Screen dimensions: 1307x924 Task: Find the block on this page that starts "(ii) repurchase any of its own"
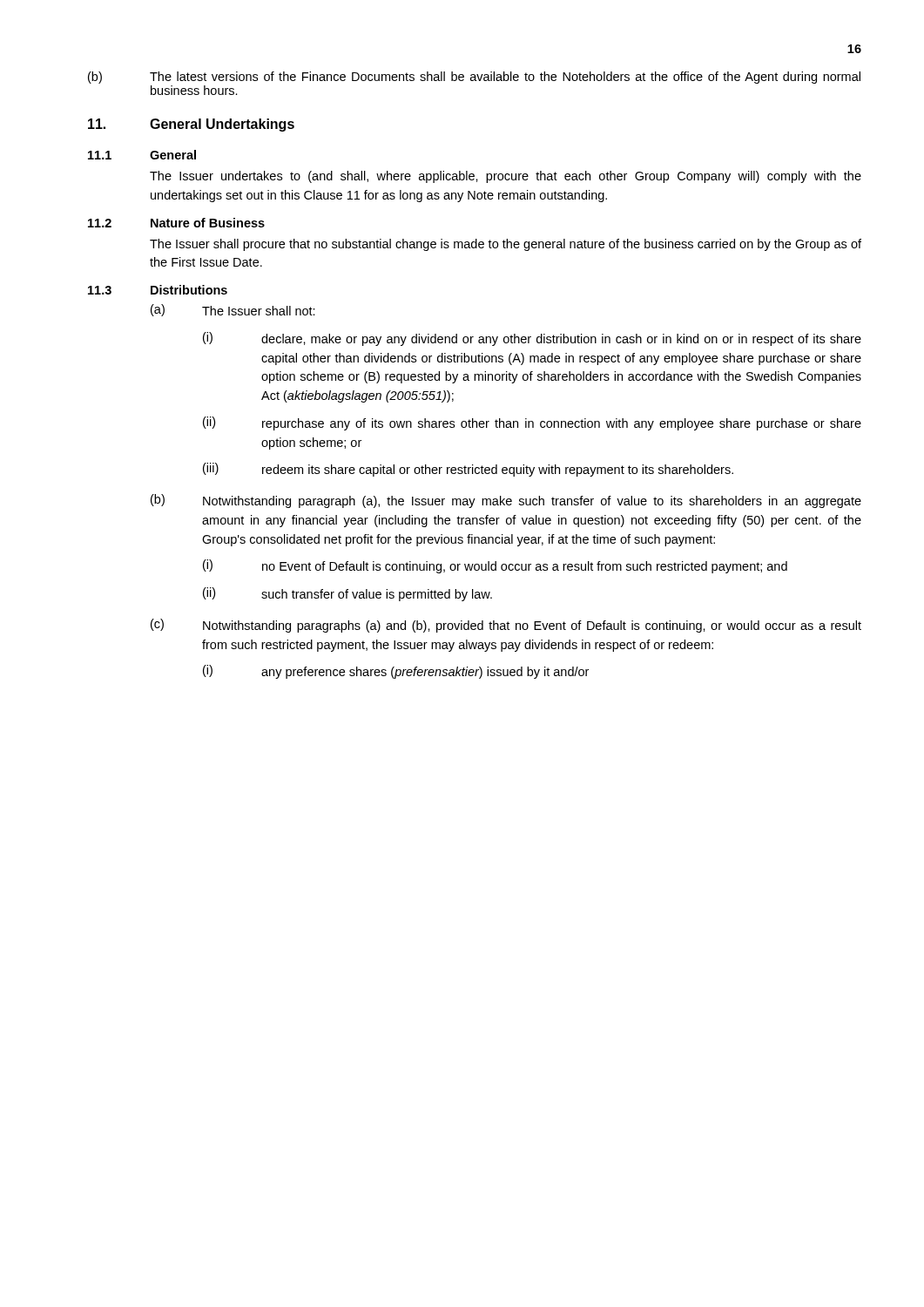[532, 434]
